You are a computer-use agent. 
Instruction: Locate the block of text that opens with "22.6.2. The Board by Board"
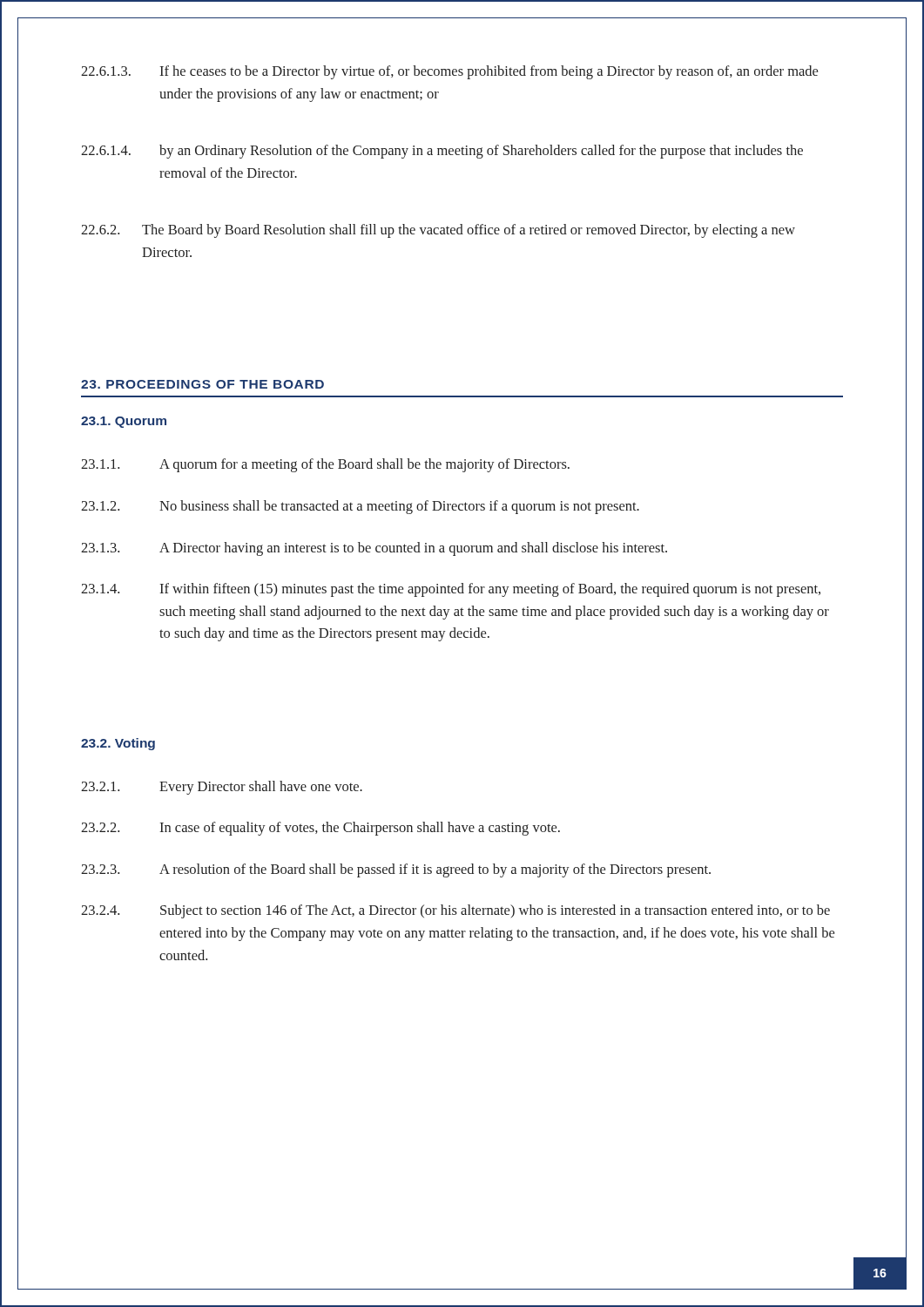tap(462, 241)
